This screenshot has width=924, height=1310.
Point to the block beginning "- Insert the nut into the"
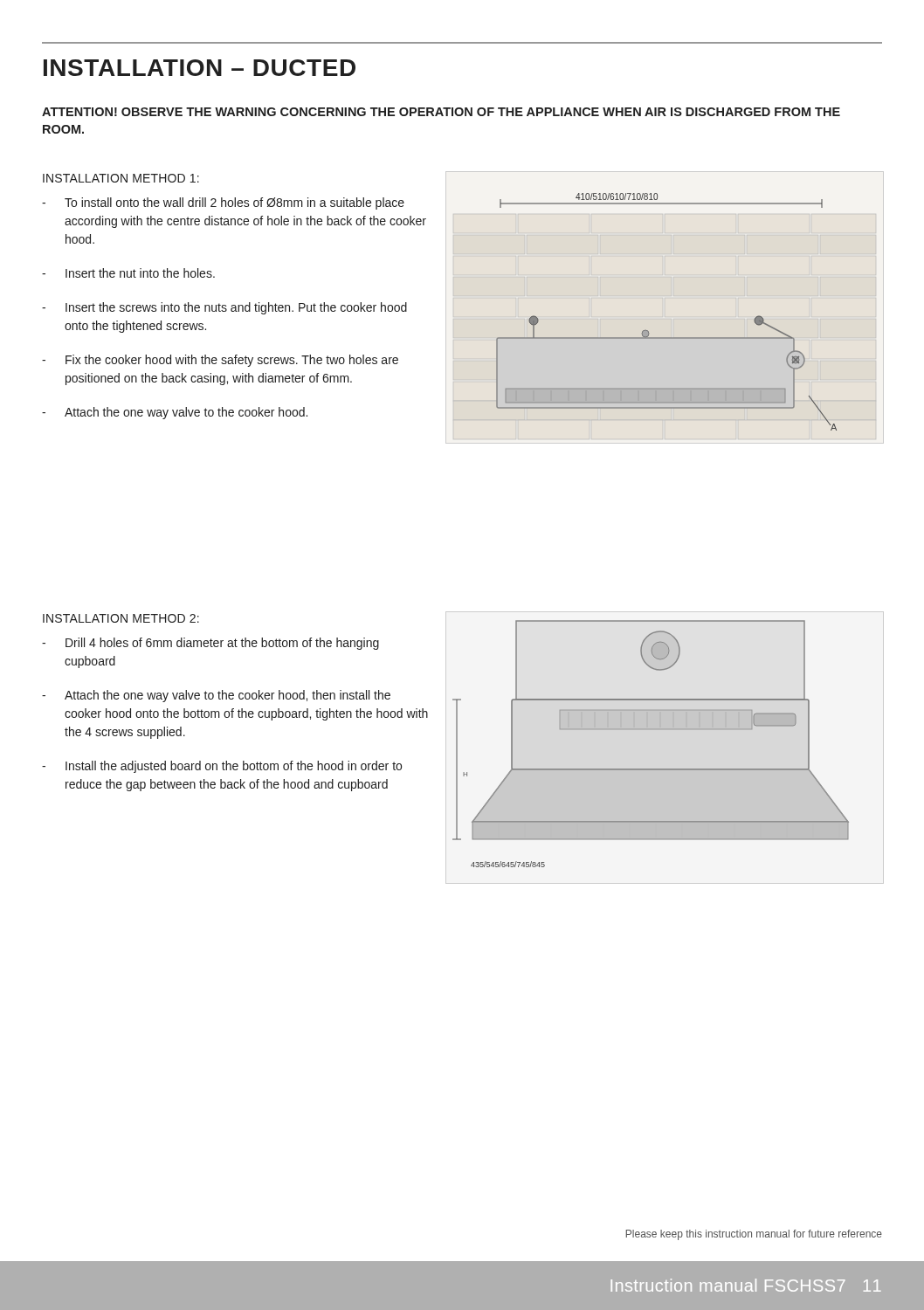pos(129,274)
